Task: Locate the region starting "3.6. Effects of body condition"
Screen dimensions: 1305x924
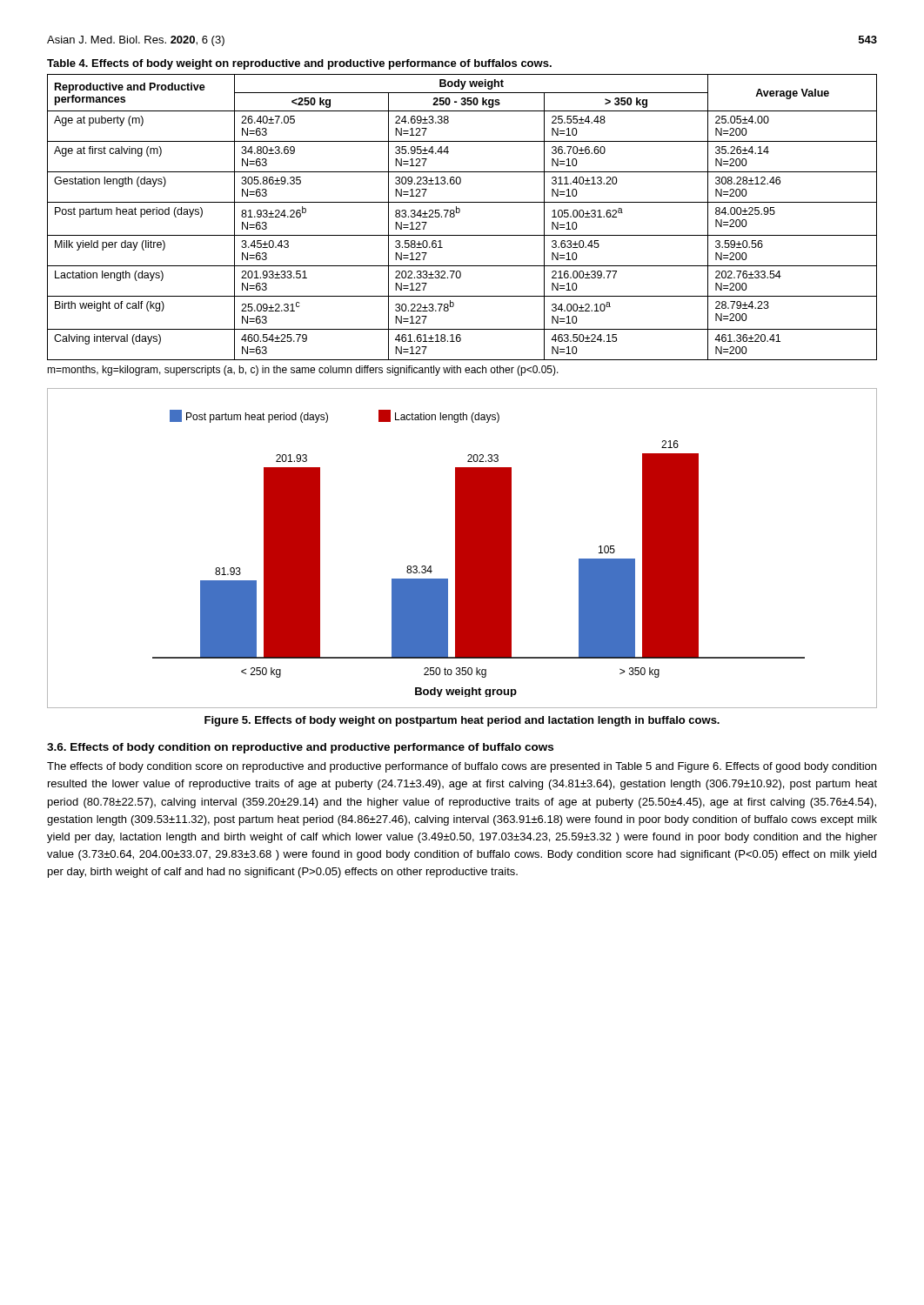Action: [300, 747]
